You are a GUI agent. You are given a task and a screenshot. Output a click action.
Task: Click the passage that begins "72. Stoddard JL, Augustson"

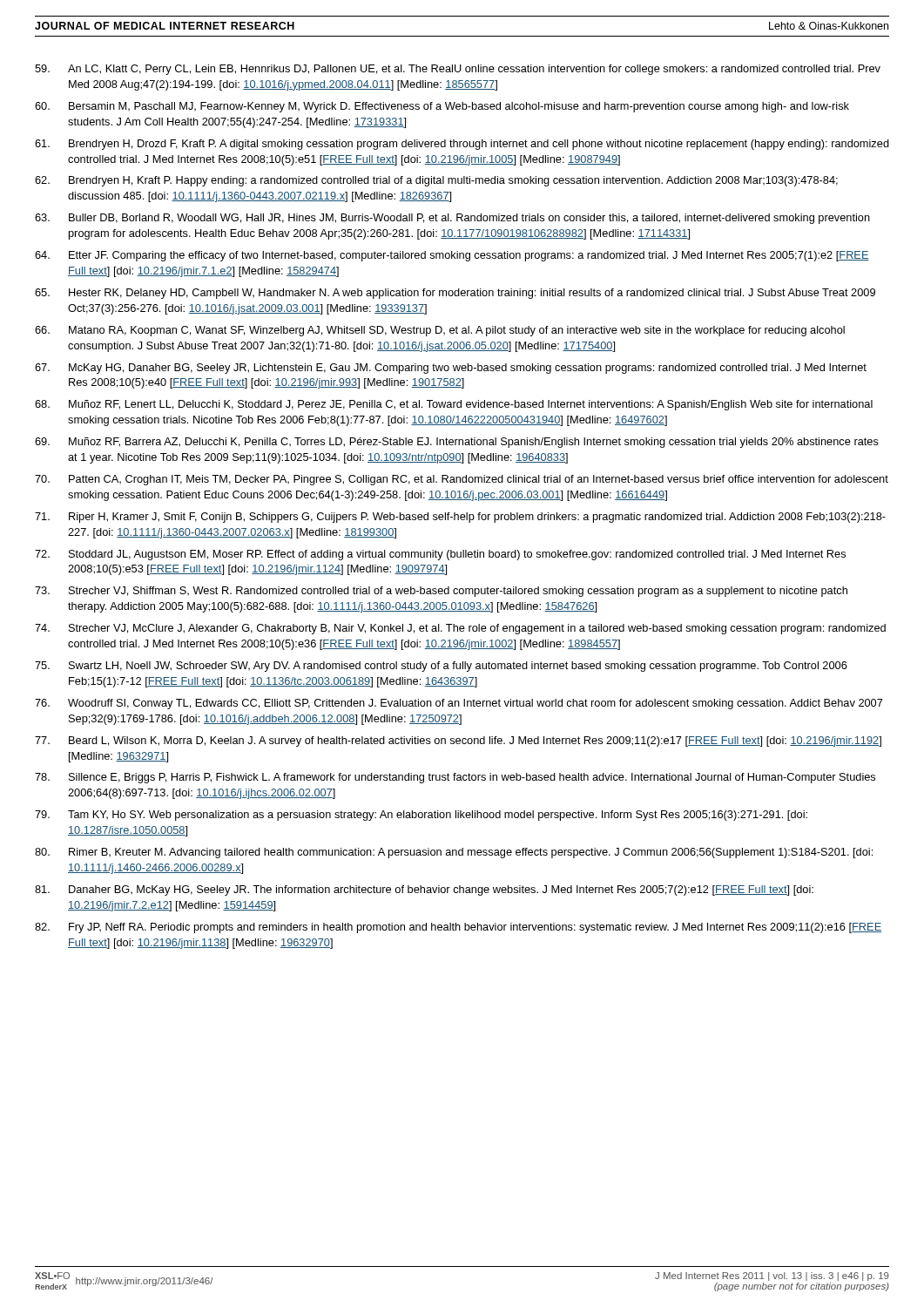462,562
